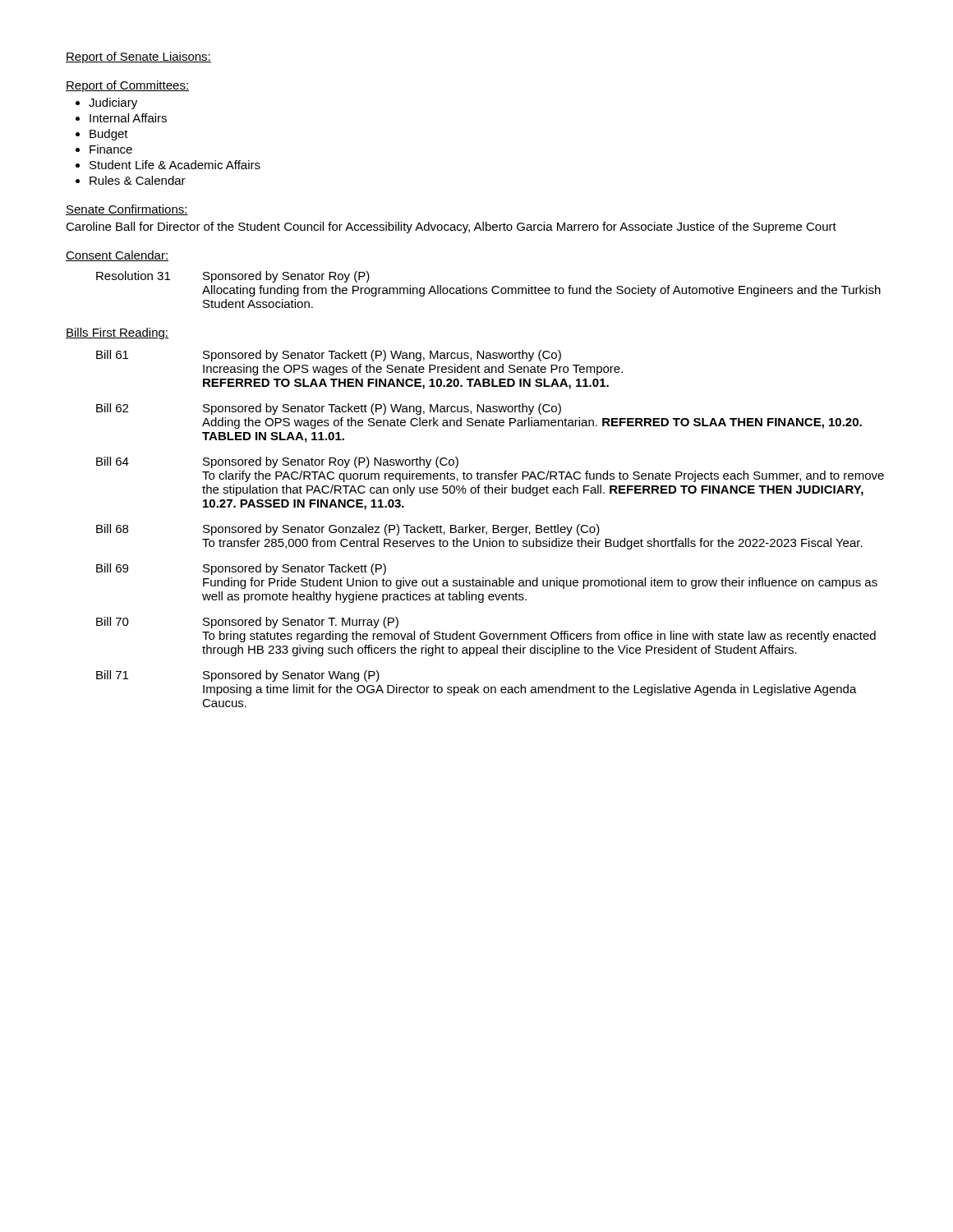Image resolution: width=953 pixels, height=1232 pixels.
Task: Select the list item that says "Student Life & Academic Affairs"
Action: click(x=168, y=165)
